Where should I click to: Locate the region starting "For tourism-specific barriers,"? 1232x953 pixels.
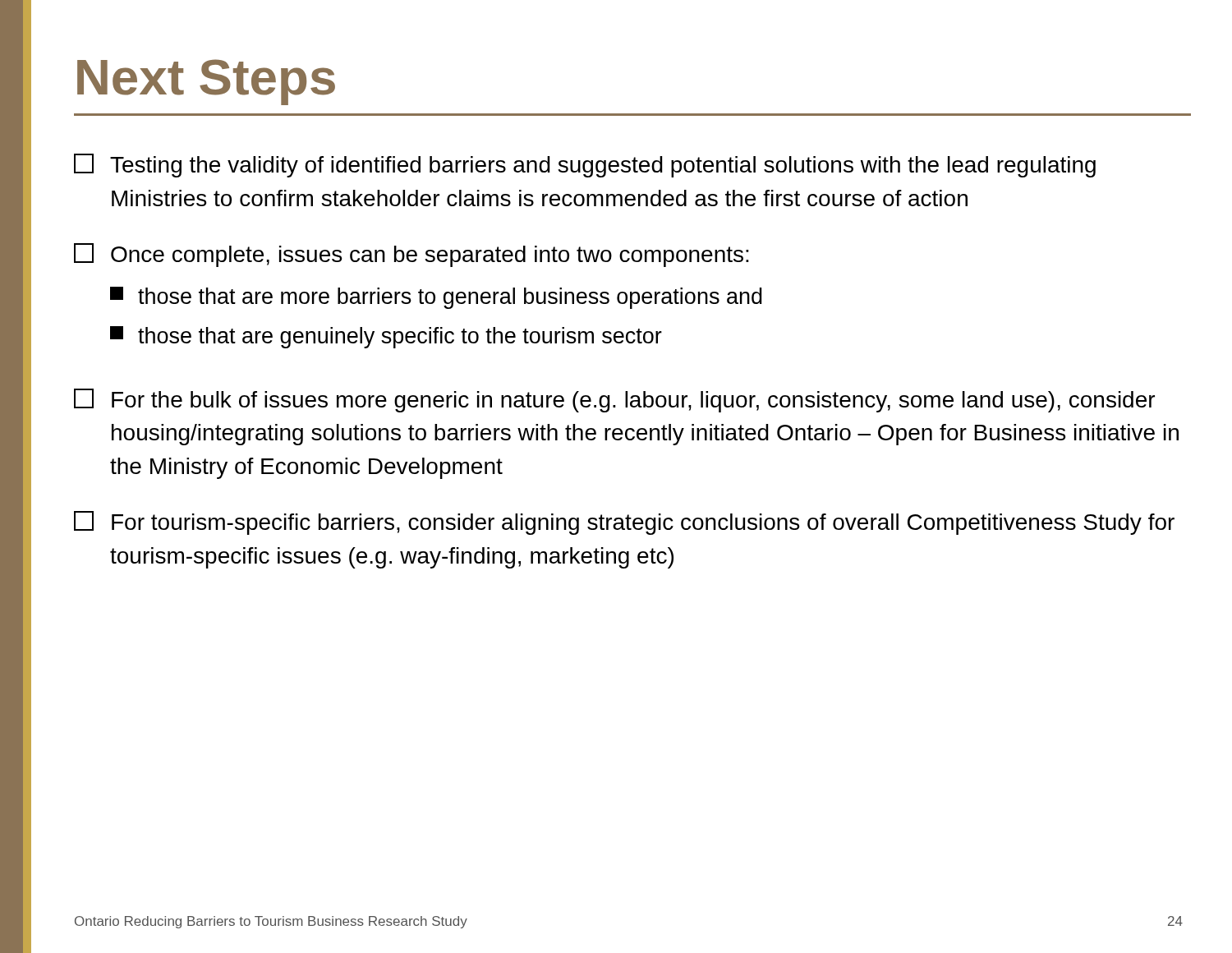632,540
